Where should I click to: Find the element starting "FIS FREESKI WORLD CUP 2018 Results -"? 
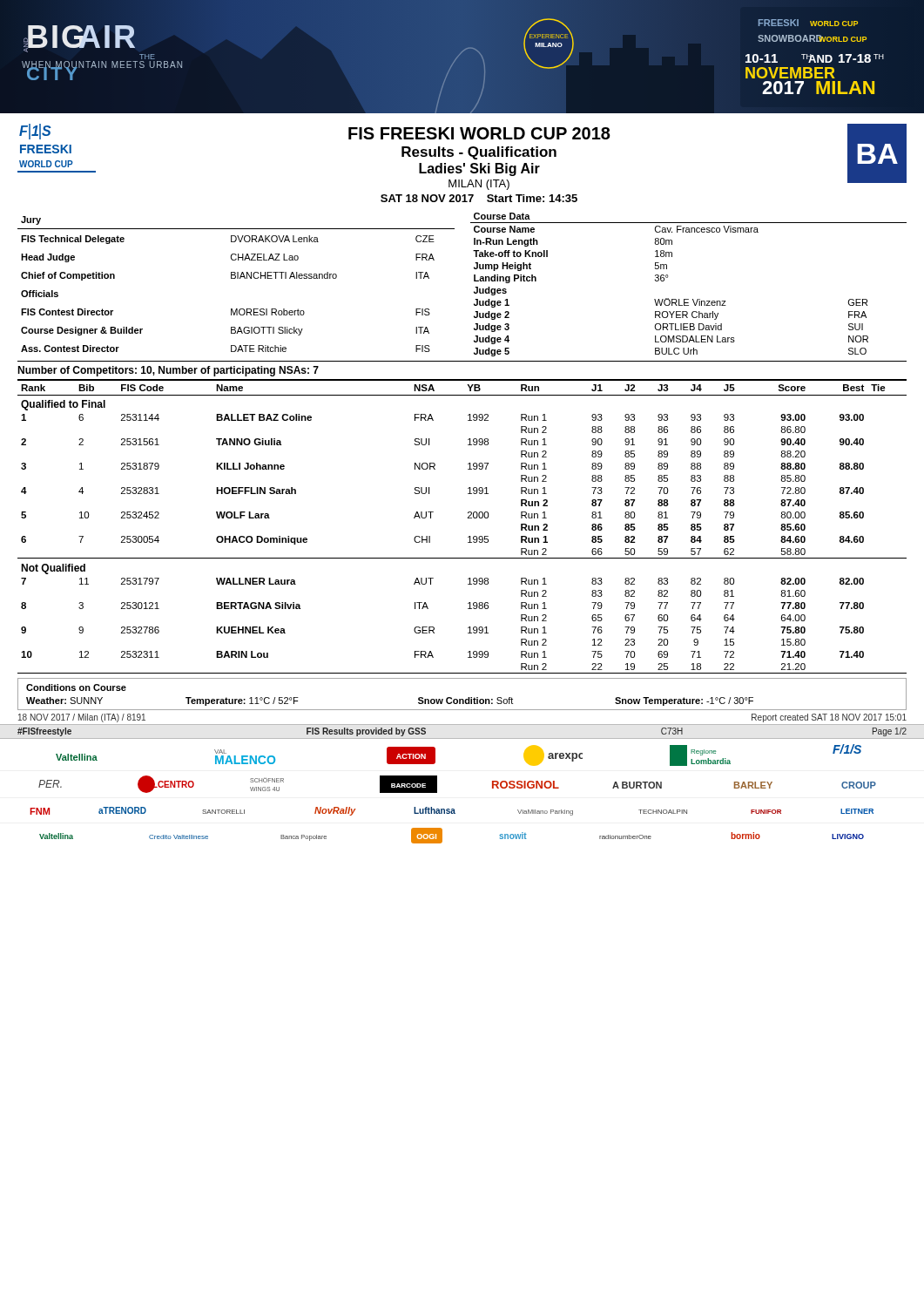coord(479,164)
